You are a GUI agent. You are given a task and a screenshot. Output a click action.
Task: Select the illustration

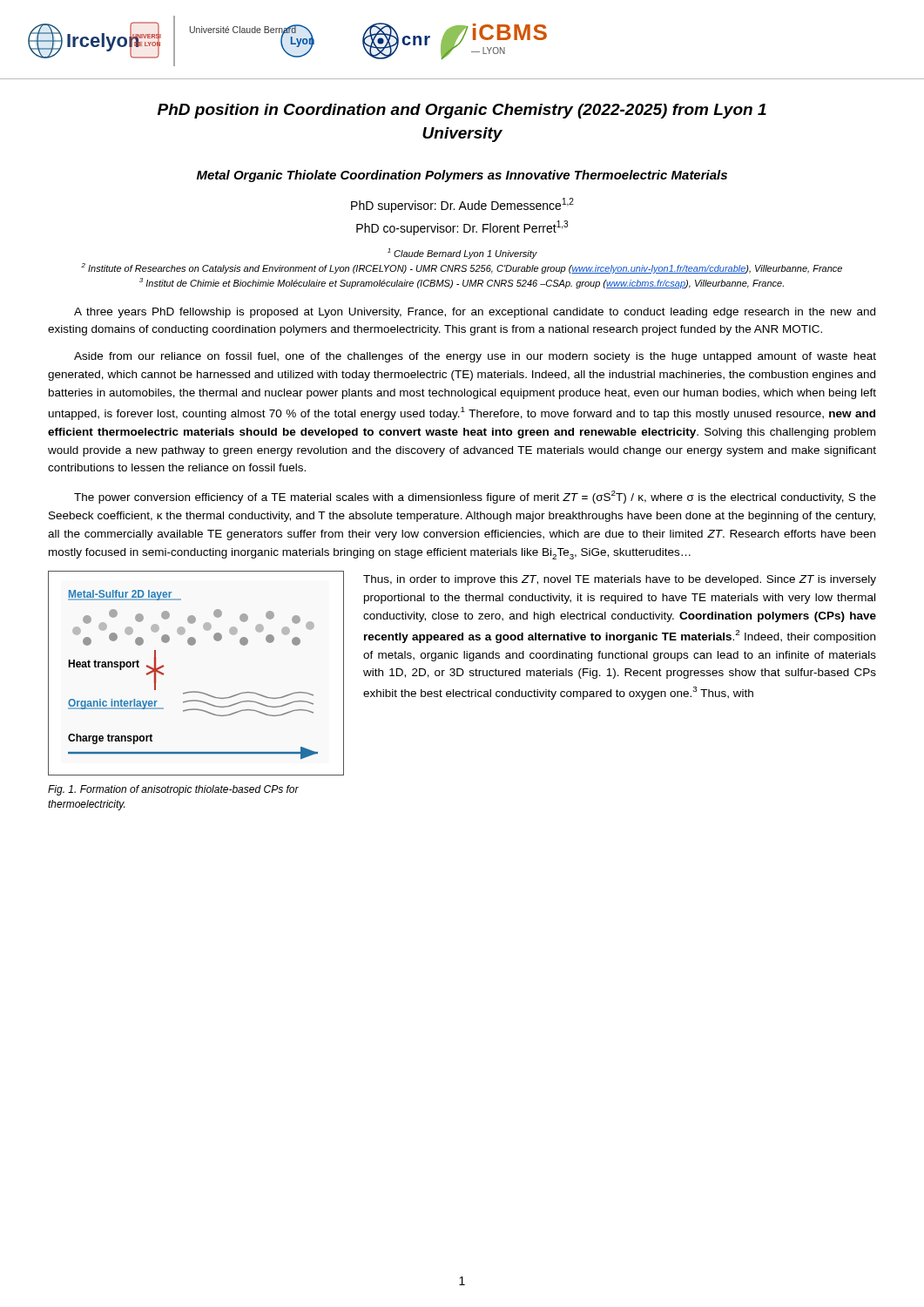[x=196, y=673]
